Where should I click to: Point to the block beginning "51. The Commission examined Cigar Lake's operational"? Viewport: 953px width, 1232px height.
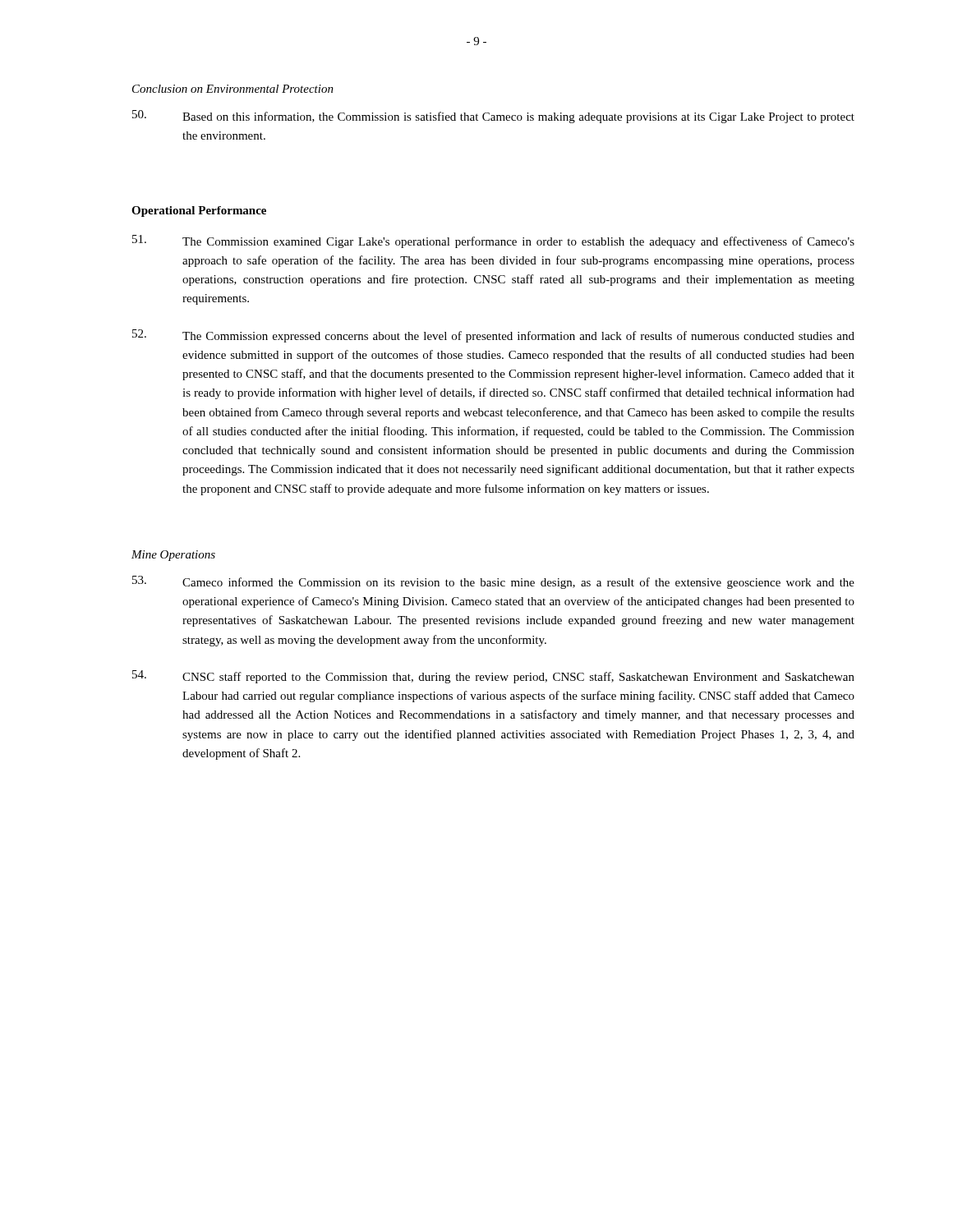[x=493, y=270]
